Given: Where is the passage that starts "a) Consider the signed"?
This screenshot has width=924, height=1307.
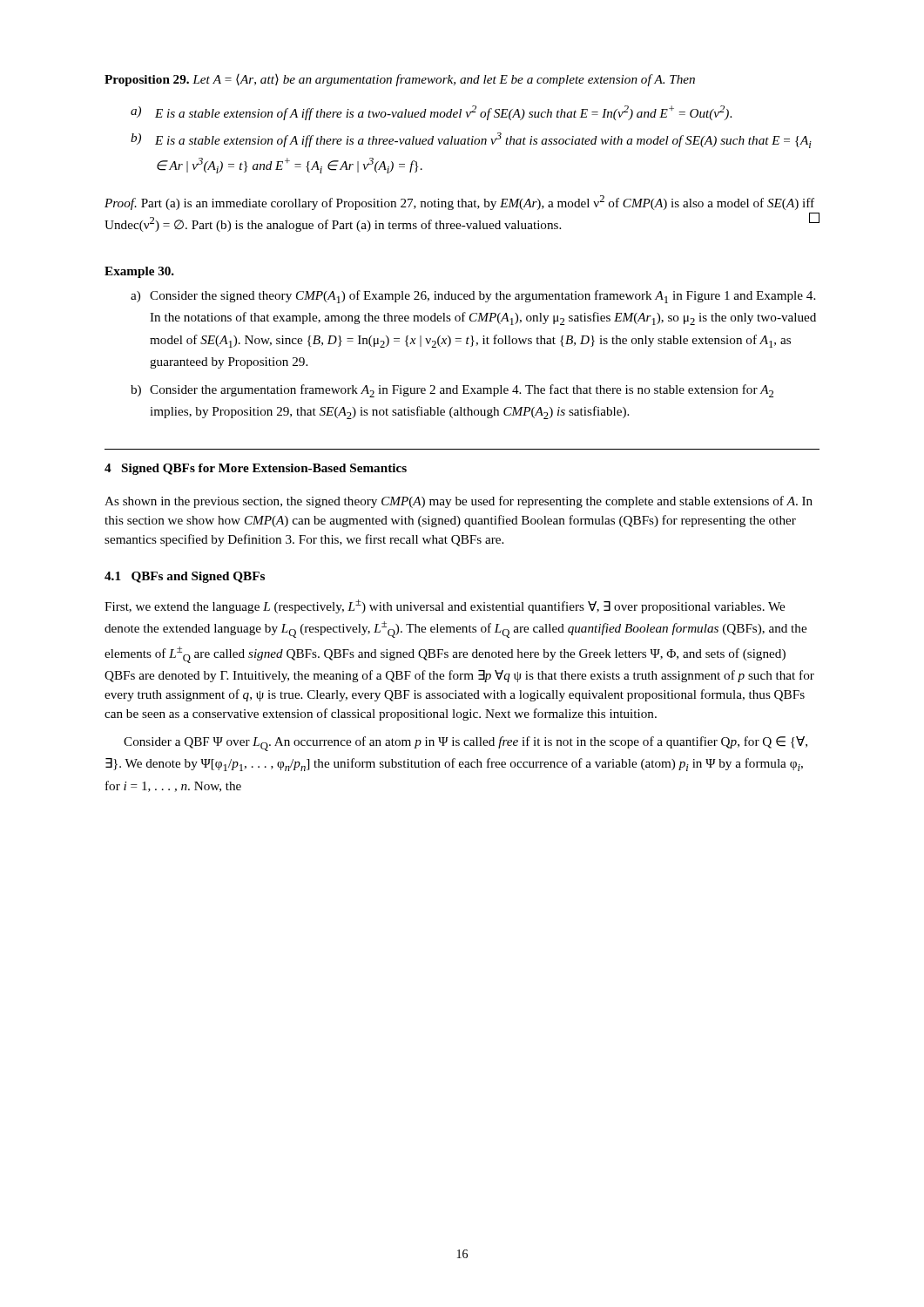Looking at the screenshot, I should click(475, 328).
